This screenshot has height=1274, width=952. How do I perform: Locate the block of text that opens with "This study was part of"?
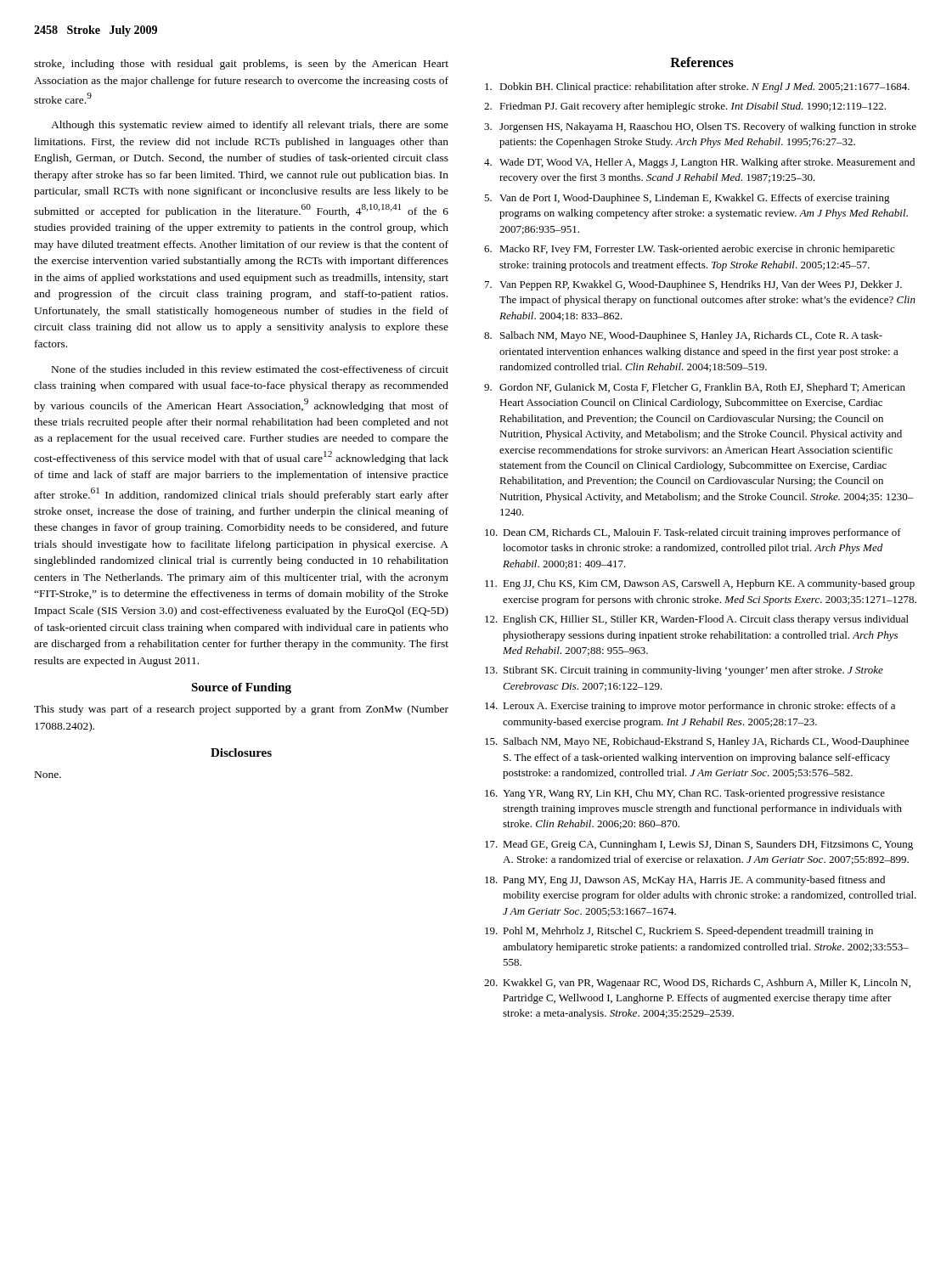coord(241,717)
